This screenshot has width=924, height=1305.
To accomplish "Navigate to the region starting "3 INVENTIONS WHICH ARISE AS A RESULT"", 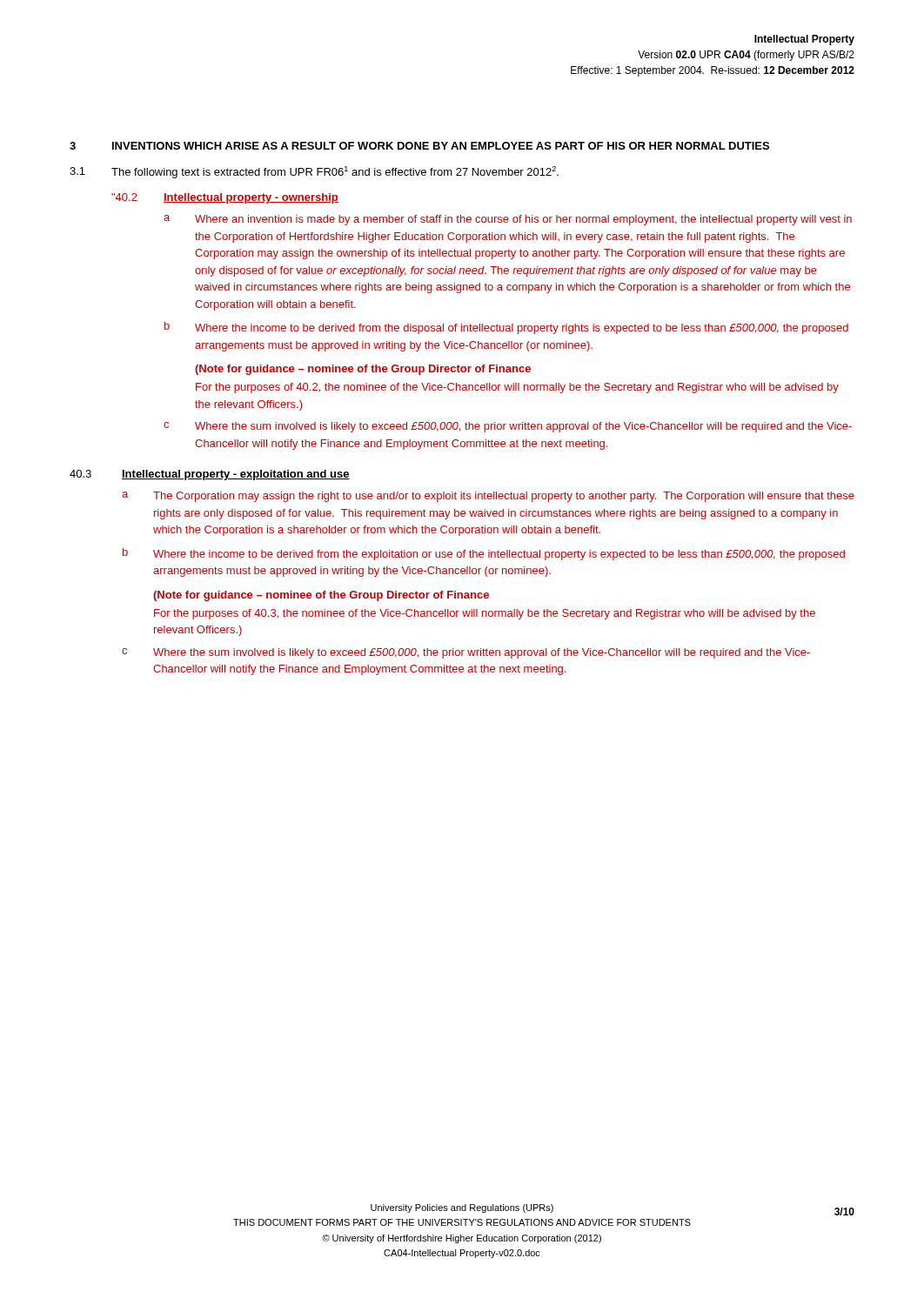I will (447, 146).
